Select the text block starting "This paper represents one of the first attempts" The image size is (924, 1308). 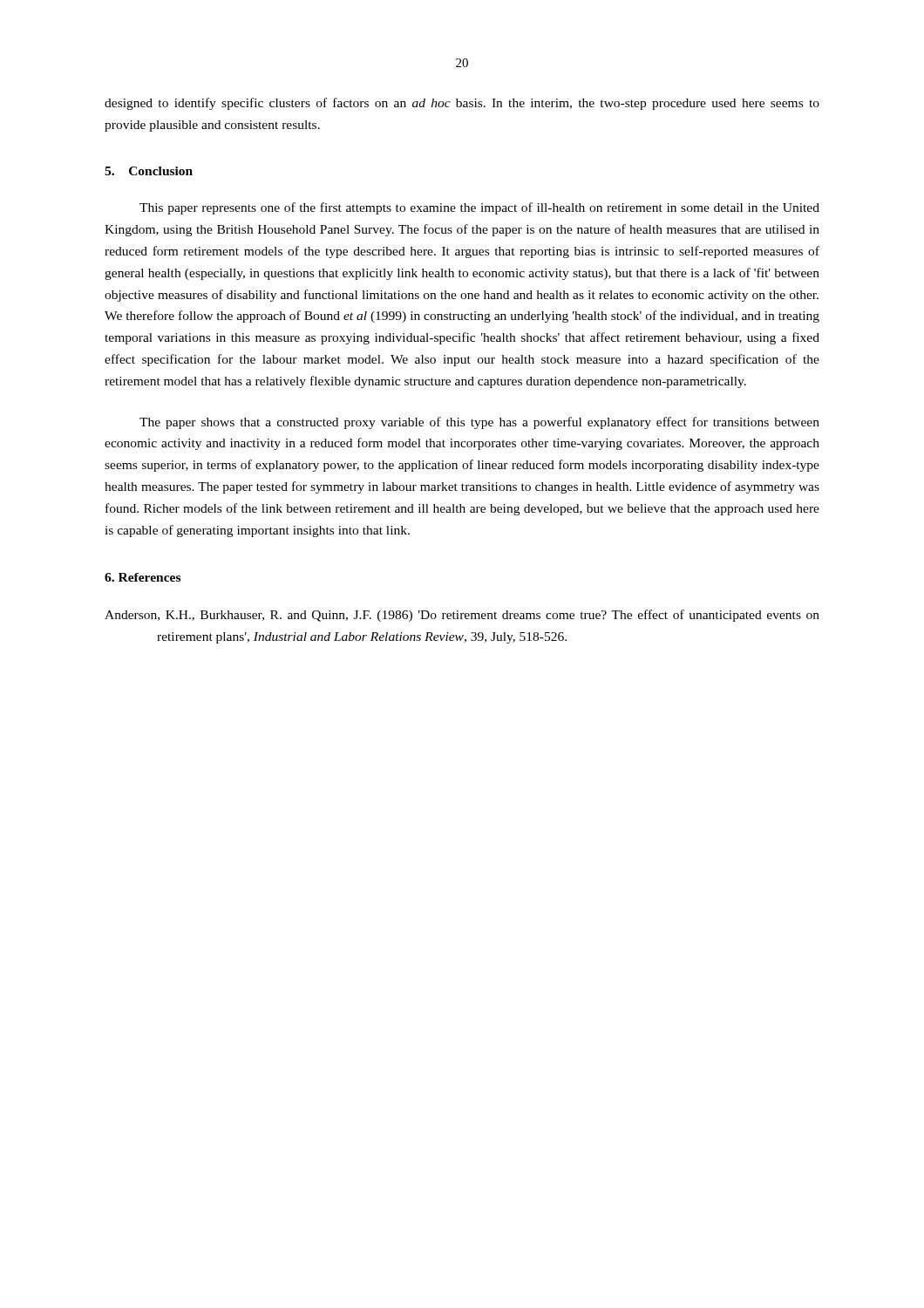(x=462, y=294)
